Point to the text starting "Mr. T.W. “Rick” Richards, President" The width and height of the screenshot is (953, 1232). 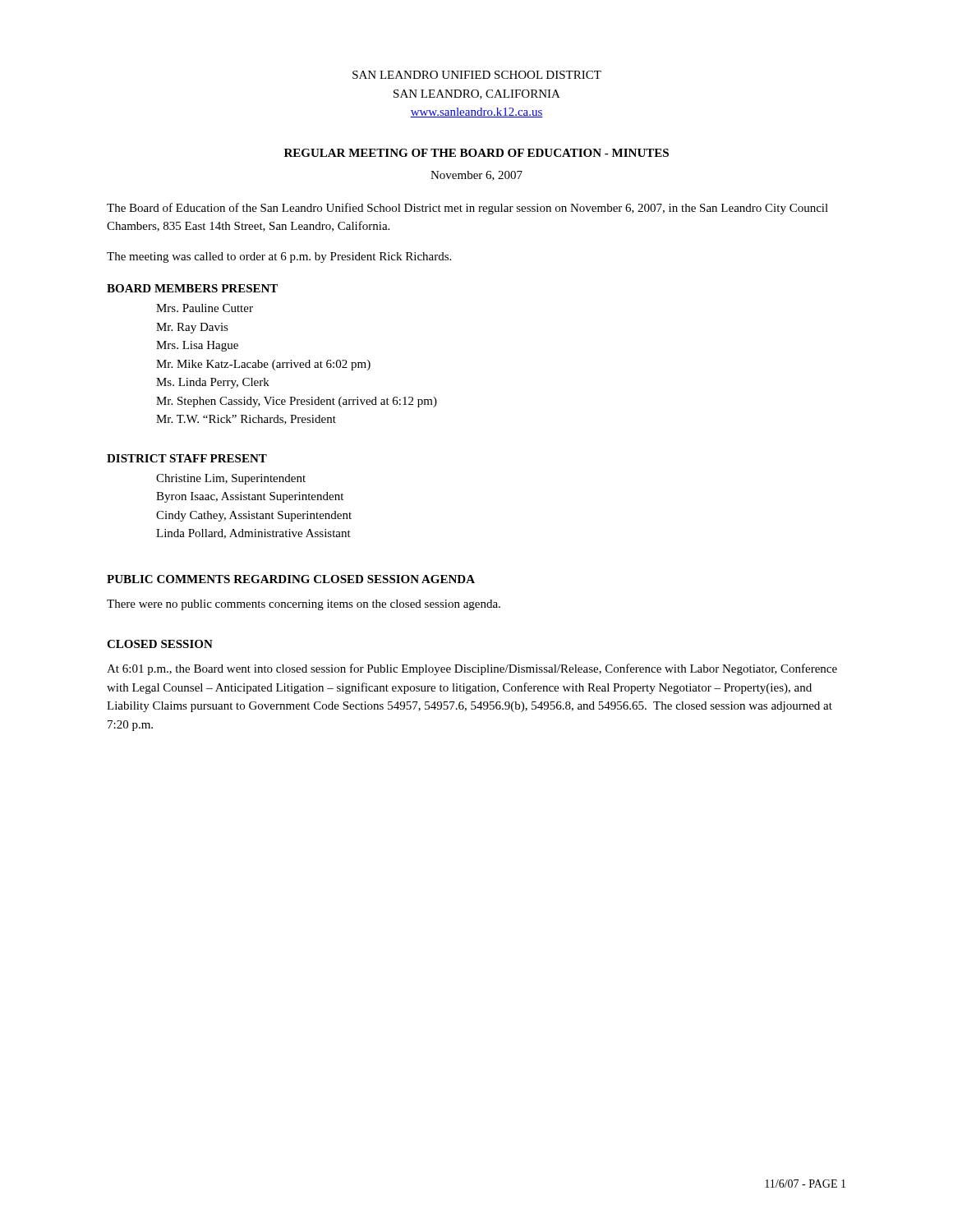246,419
